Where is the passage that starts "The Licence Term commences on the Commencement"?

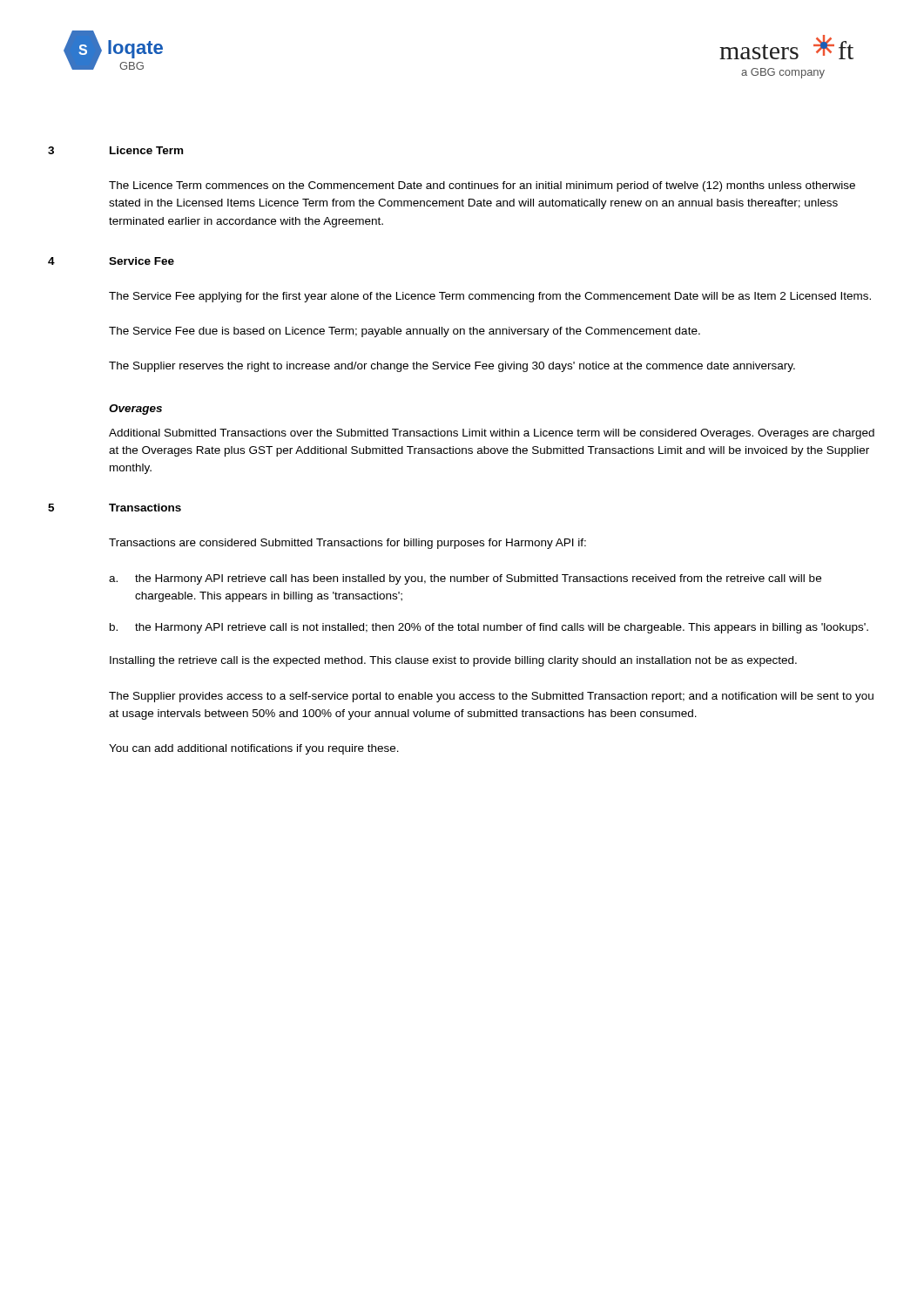(x=482, y=203)
